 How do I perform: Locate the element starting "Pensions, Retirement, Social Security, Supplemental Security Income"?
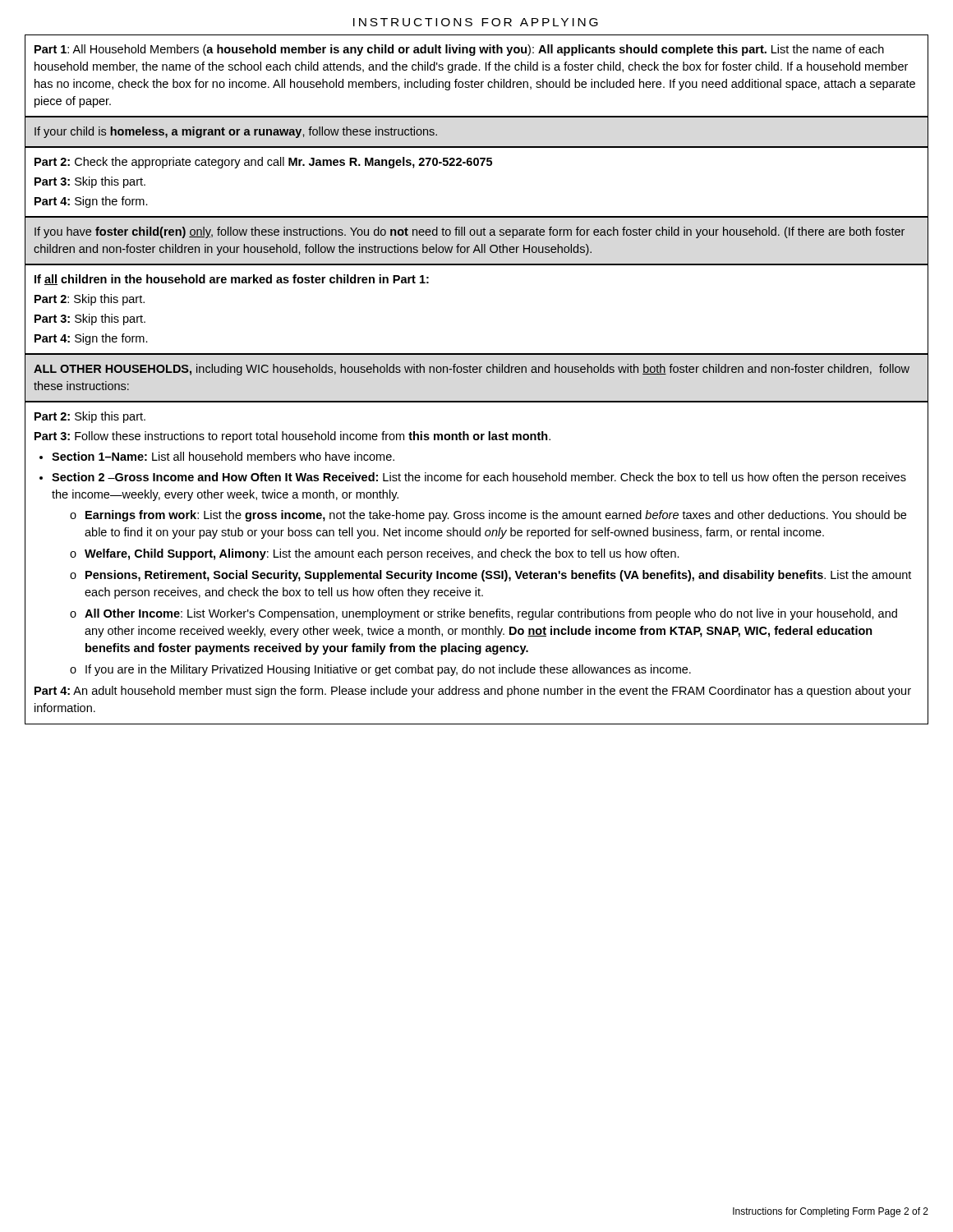(x=498, y=584)
